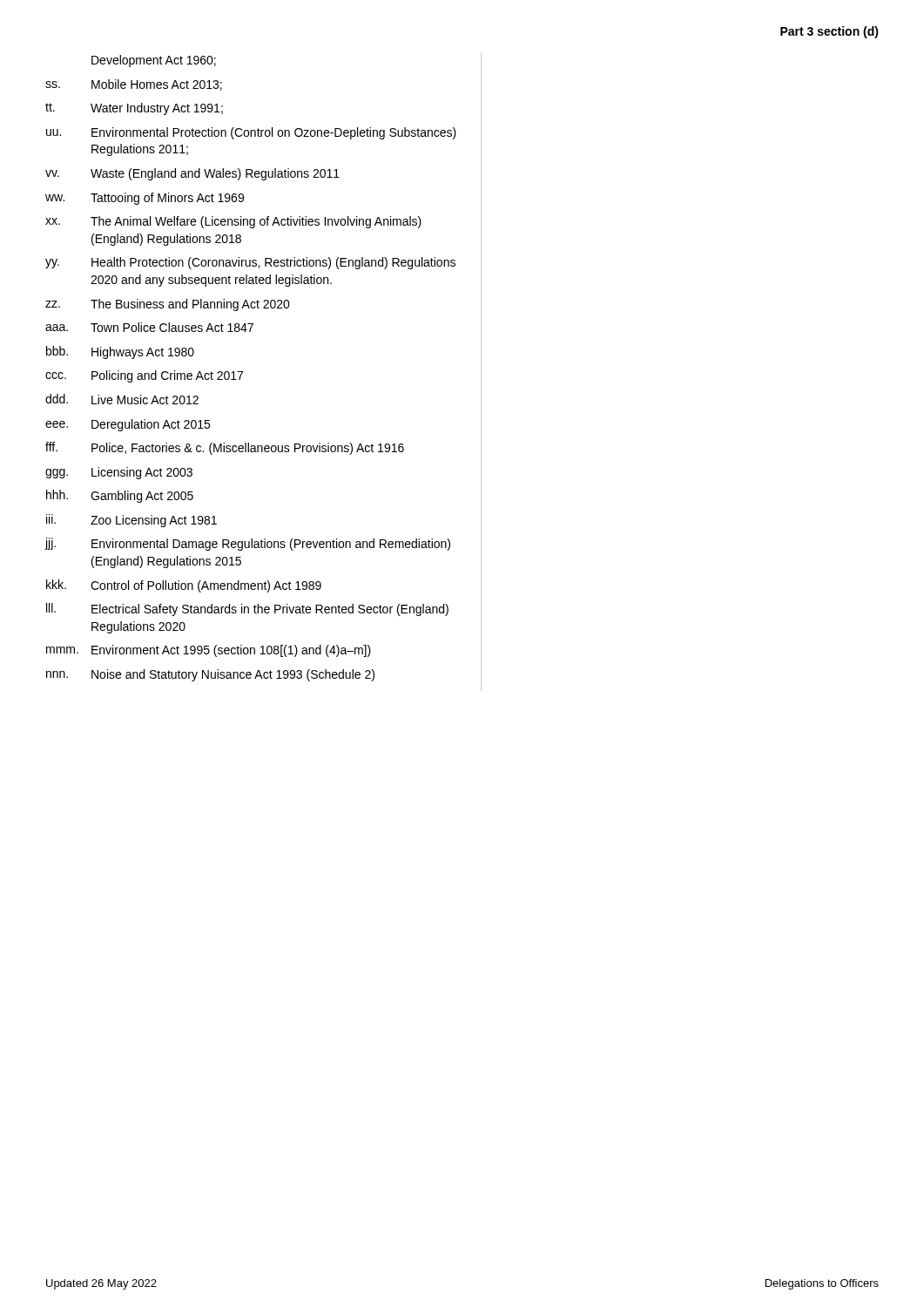Point to the region starting "iii. Zoo Licensing Act 1981"

(131, 521)
